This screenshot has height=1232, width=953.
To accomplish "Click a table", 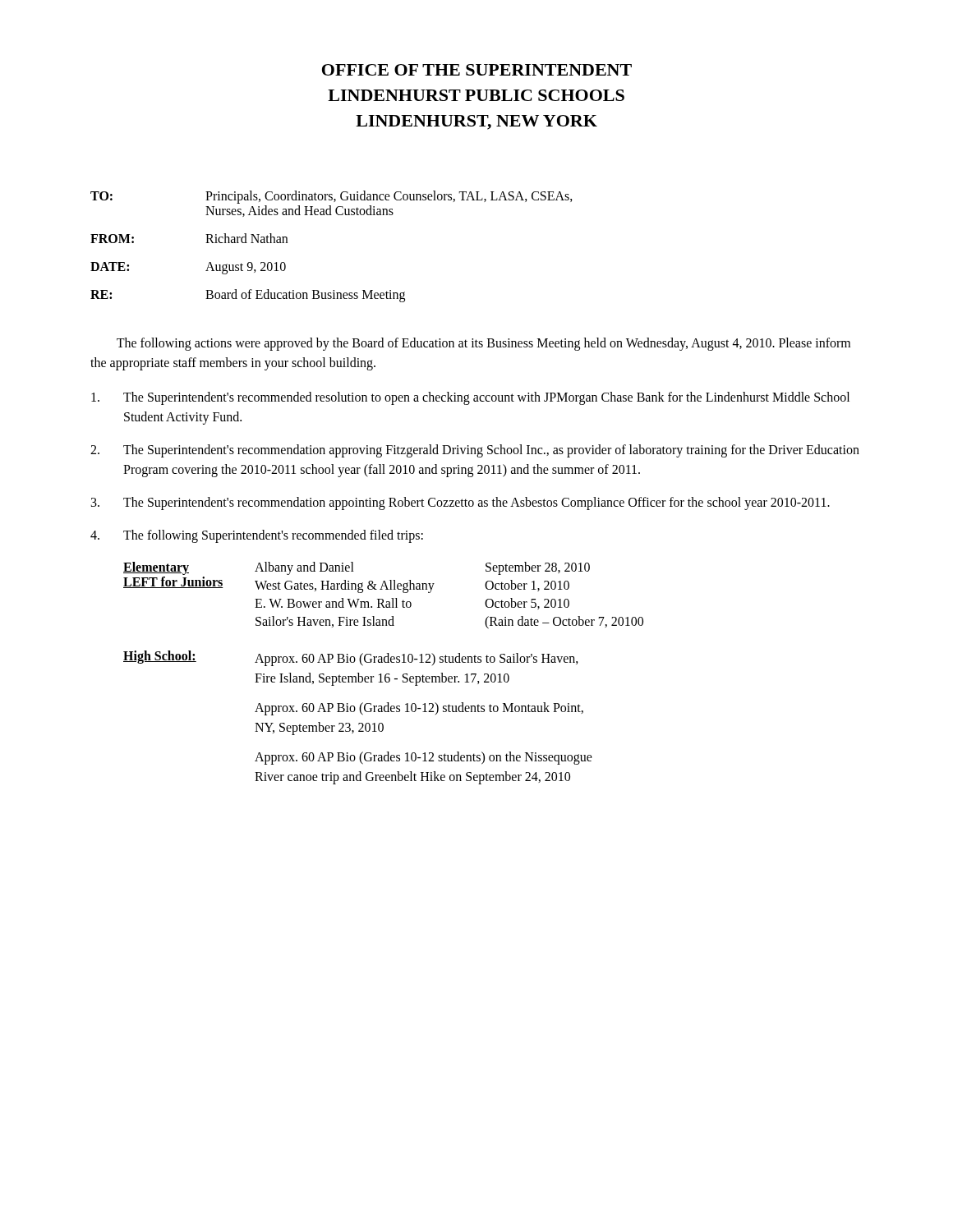I will 493,674.
